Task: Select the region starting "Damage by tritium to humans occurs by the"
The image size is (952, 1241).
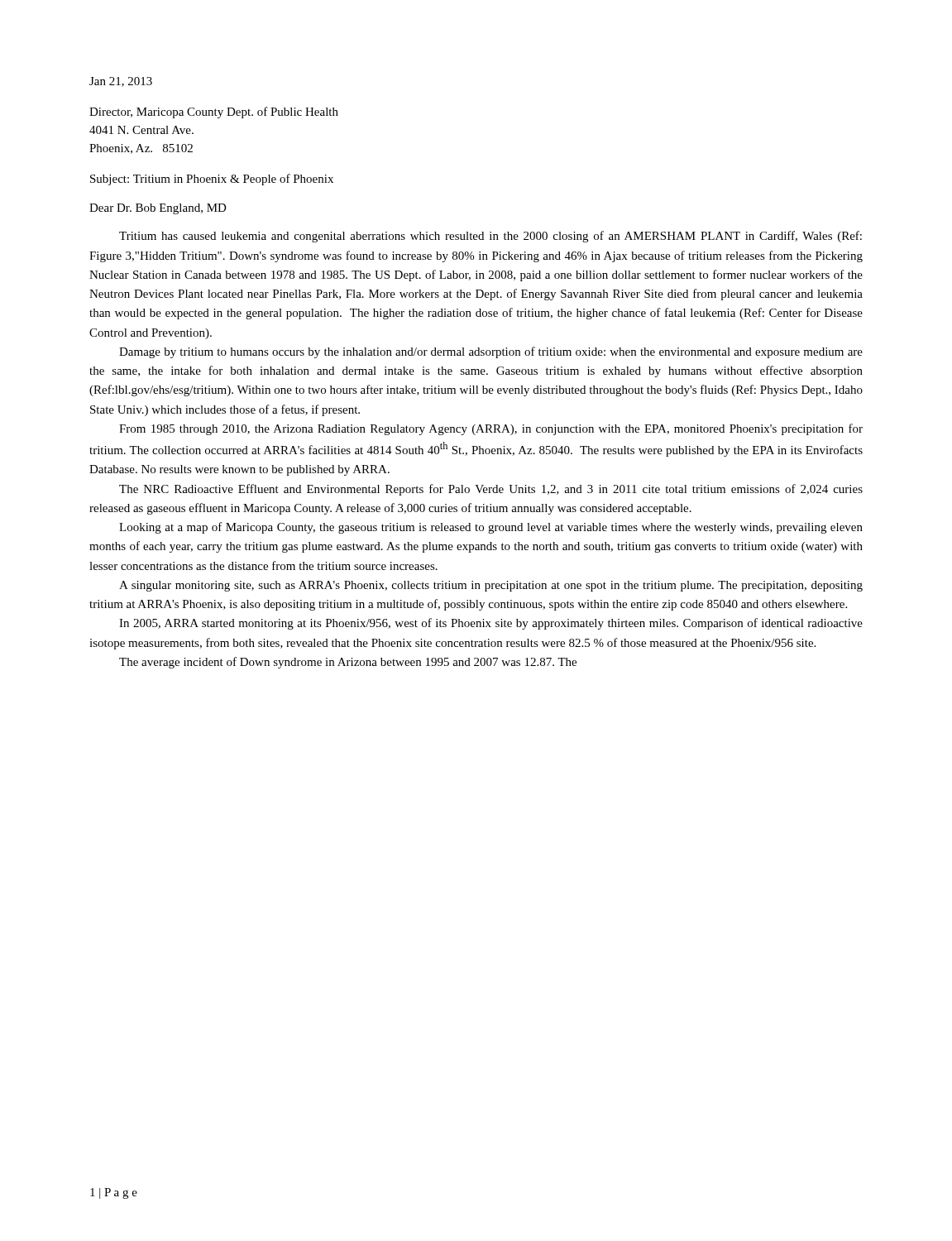Action: (476, 380)
